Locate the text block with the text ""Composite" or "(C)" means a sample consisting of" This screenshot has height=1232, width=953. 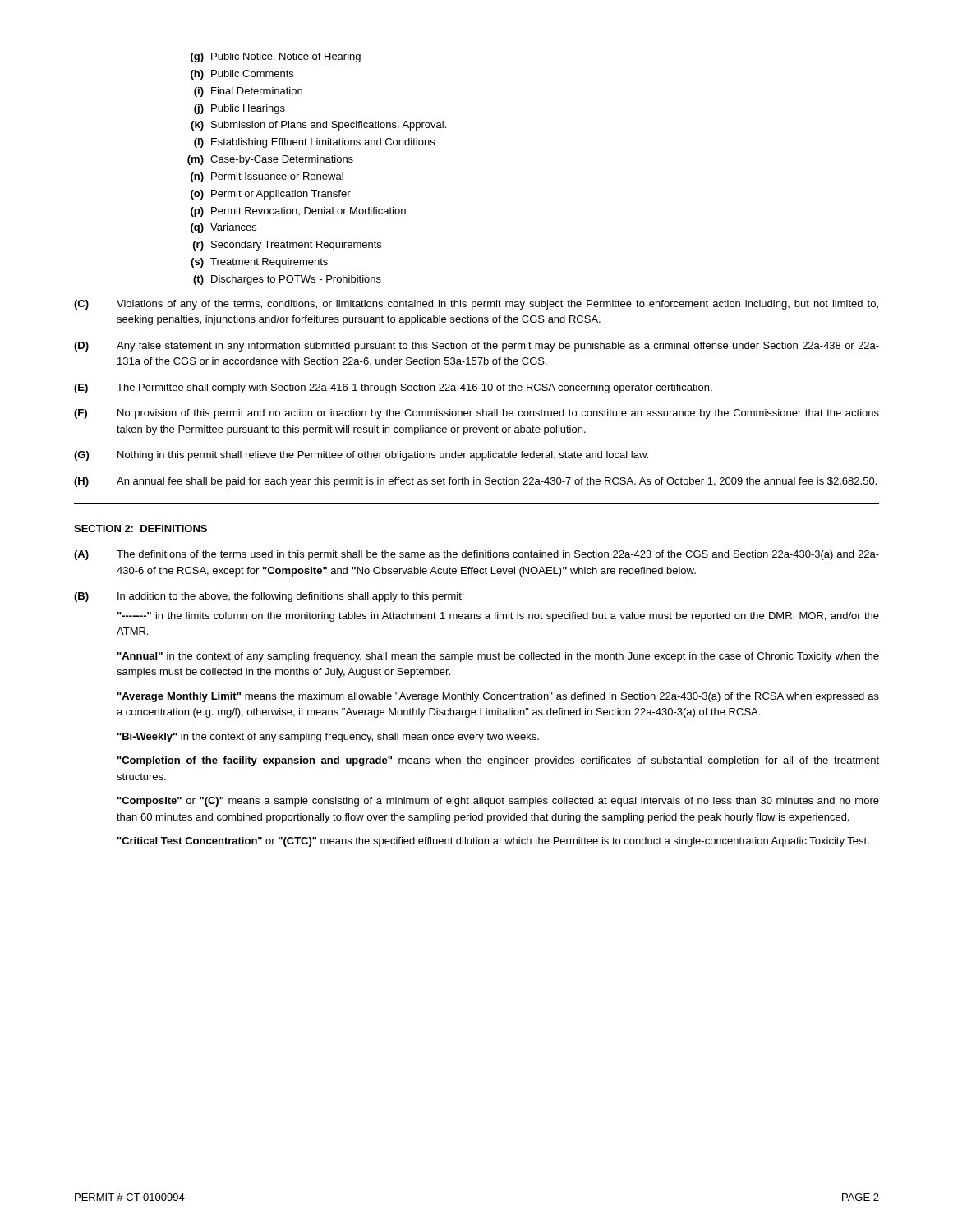click(x=498, y=809)
